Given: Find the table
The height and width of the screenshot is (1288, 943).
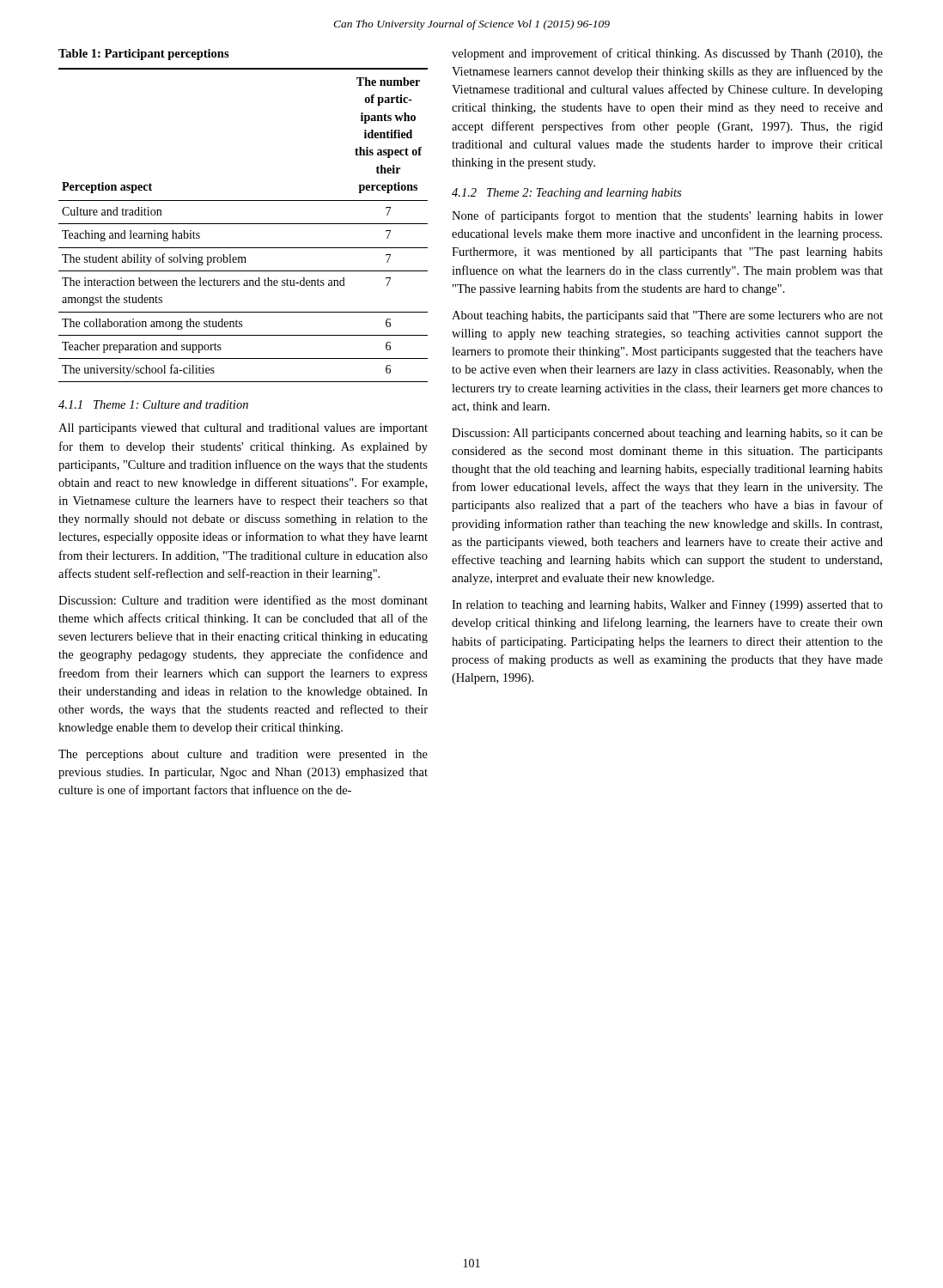Looking at the screenshot, I should 243,225.
